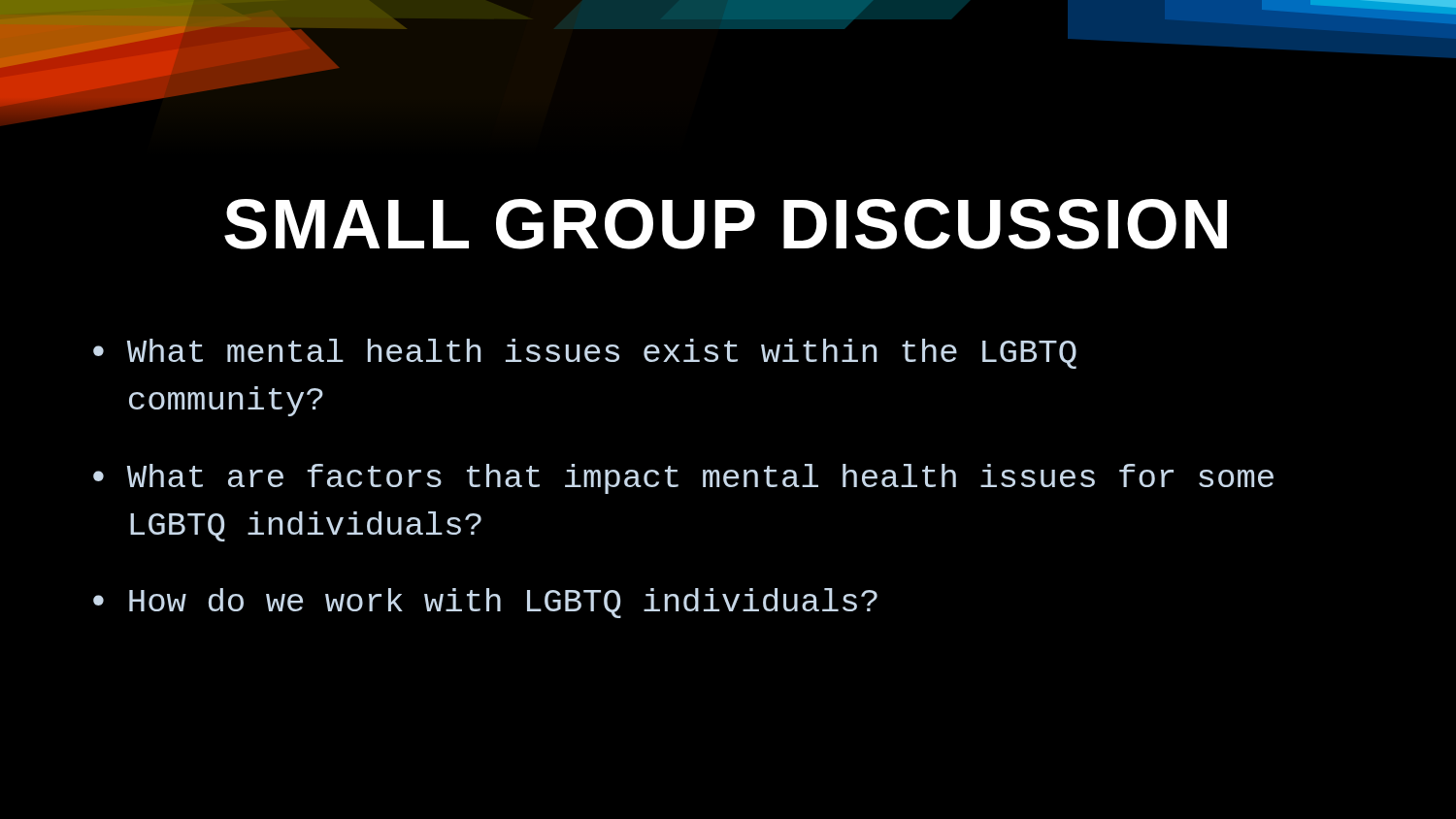Navigate to the region starting "• How do we work with"
Viewport: 1456px width, 819px height.
click(x=483, y=603)
